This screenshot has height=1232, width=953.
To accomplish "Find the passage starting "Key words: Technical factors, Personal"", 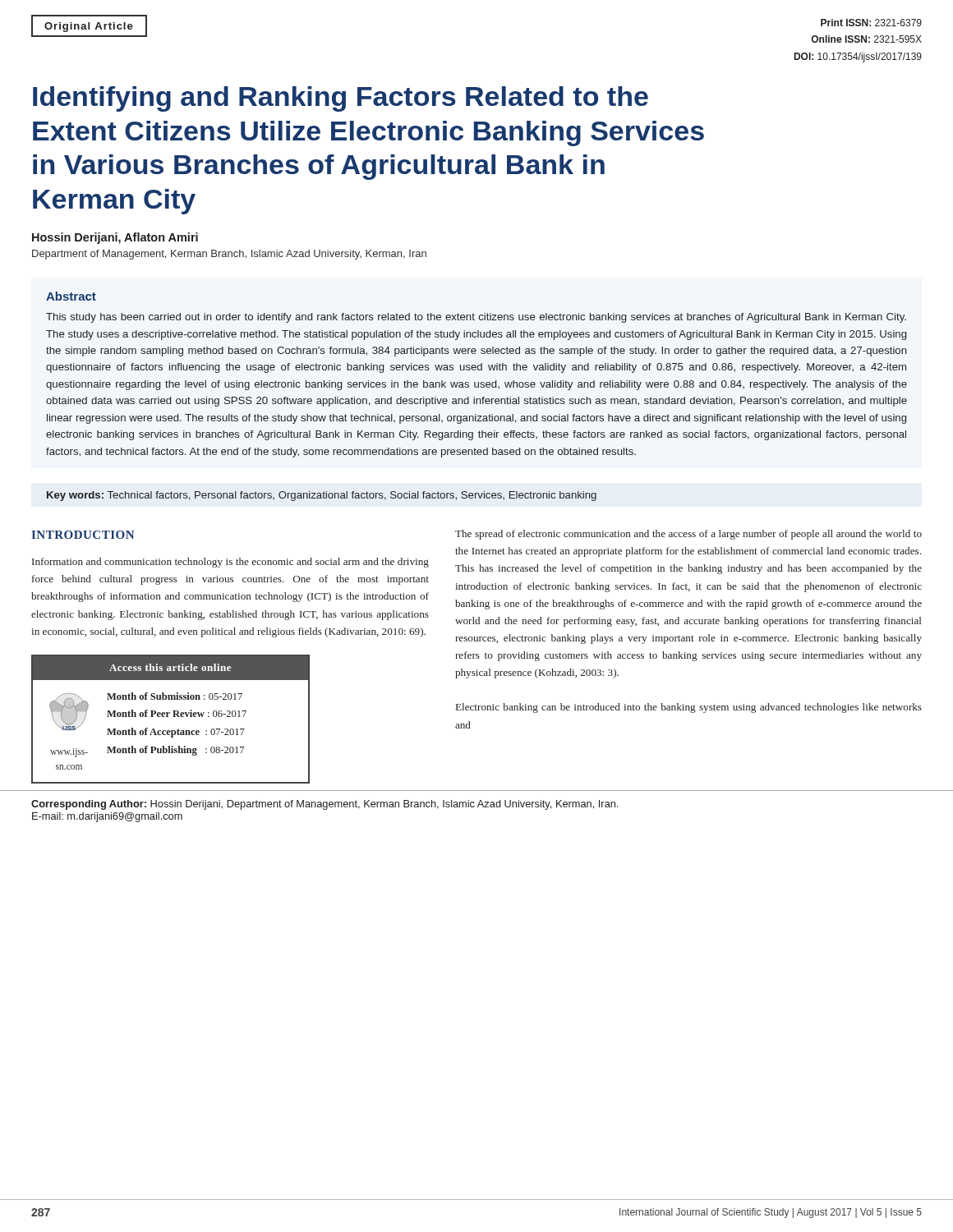I will [321, 495].
